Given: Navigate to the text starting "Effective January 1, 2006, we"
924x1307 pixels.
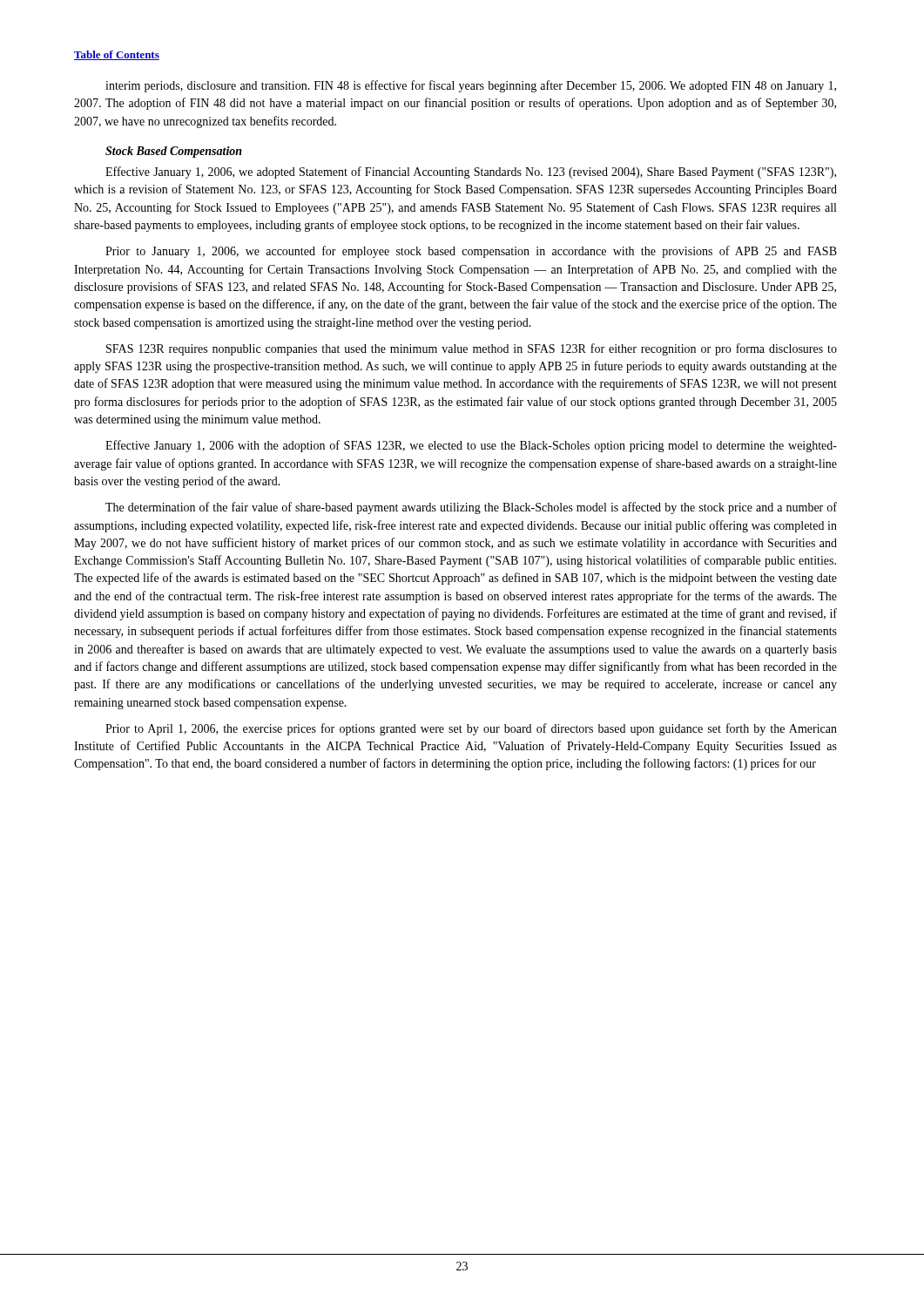Looking at the screenshot, I should [x=455, y=199].
